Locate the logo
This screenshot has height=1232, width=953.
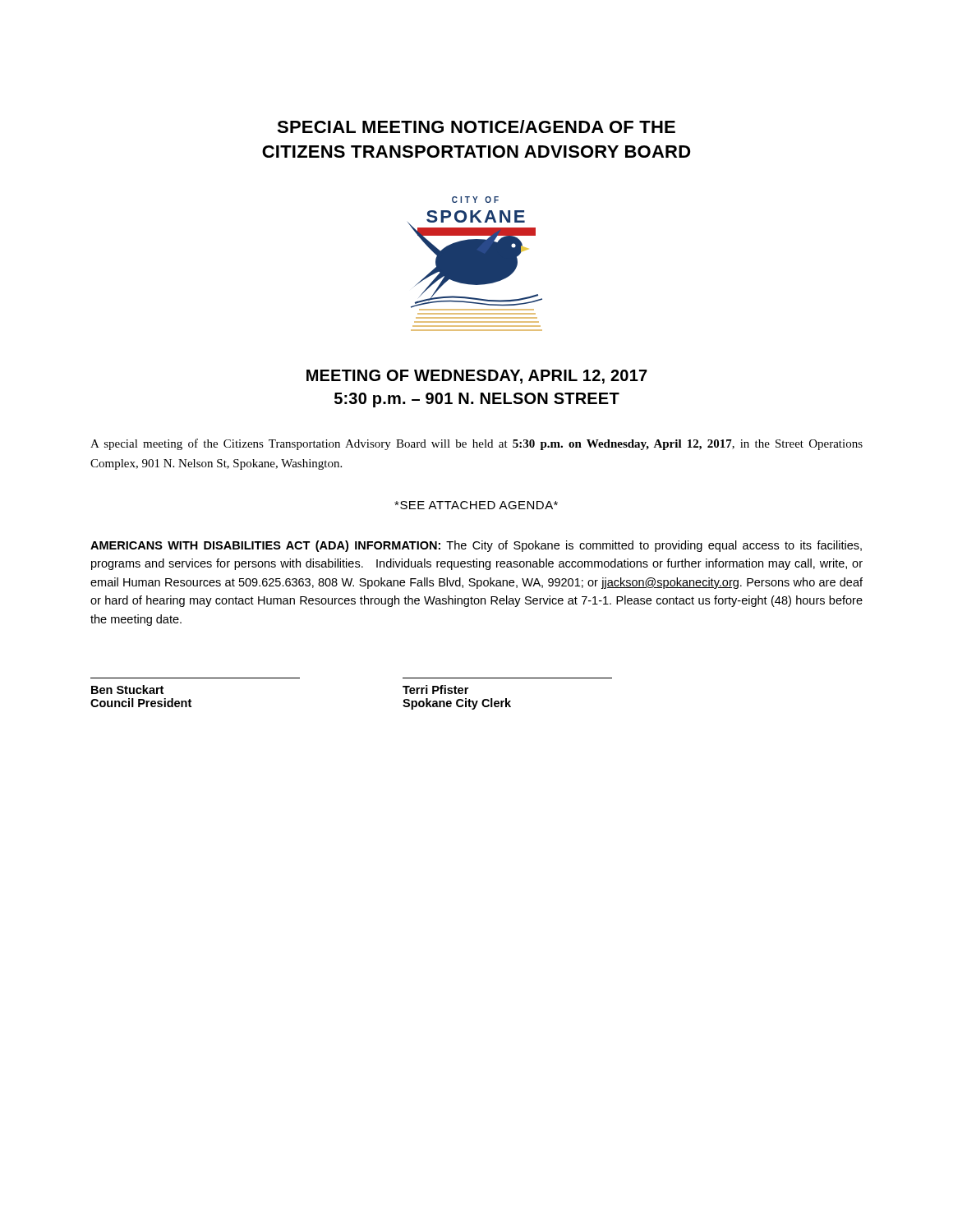(x=476, y=264)
